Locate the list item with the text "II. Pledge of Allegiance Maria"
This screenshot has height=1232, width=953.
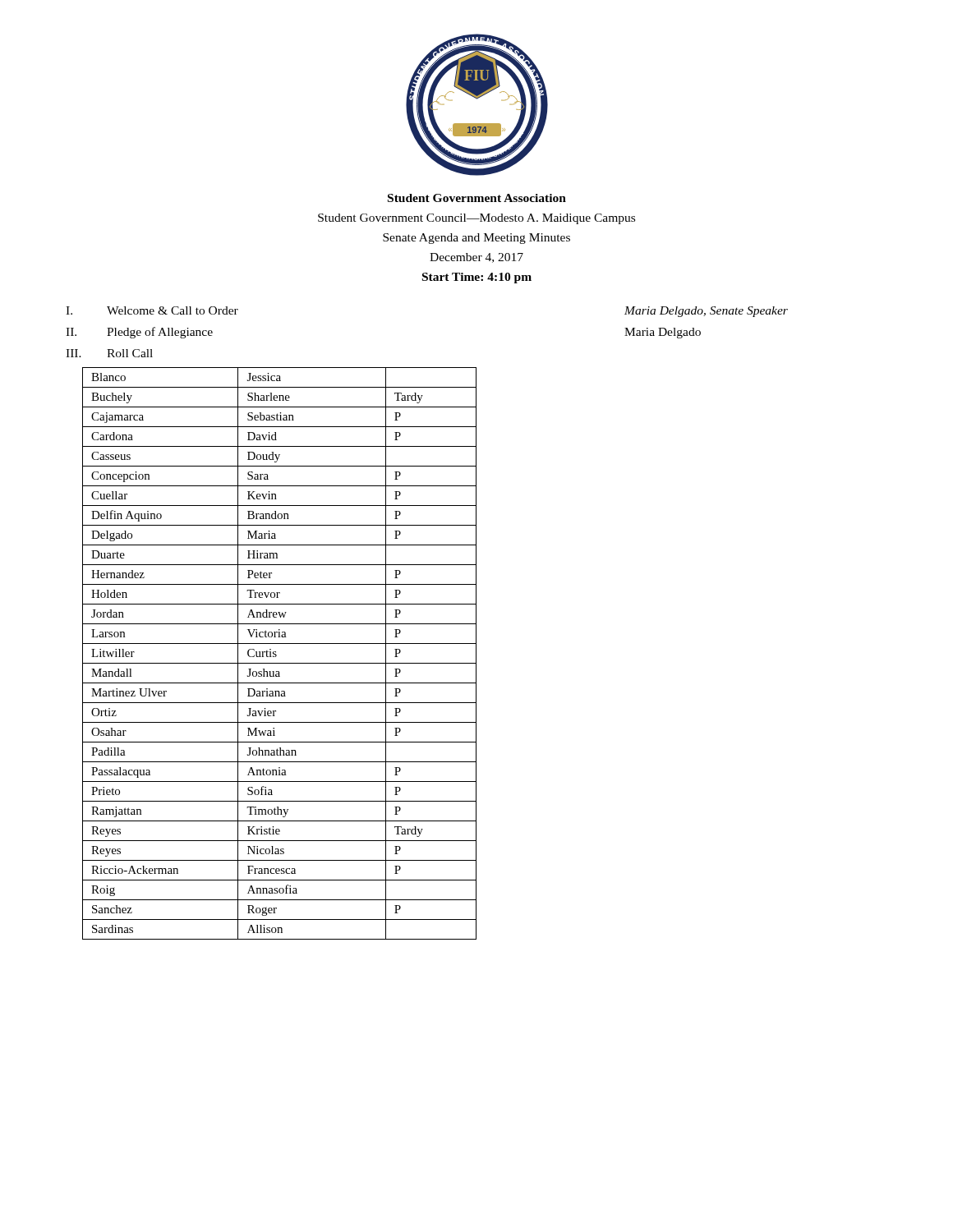(162, 333)
